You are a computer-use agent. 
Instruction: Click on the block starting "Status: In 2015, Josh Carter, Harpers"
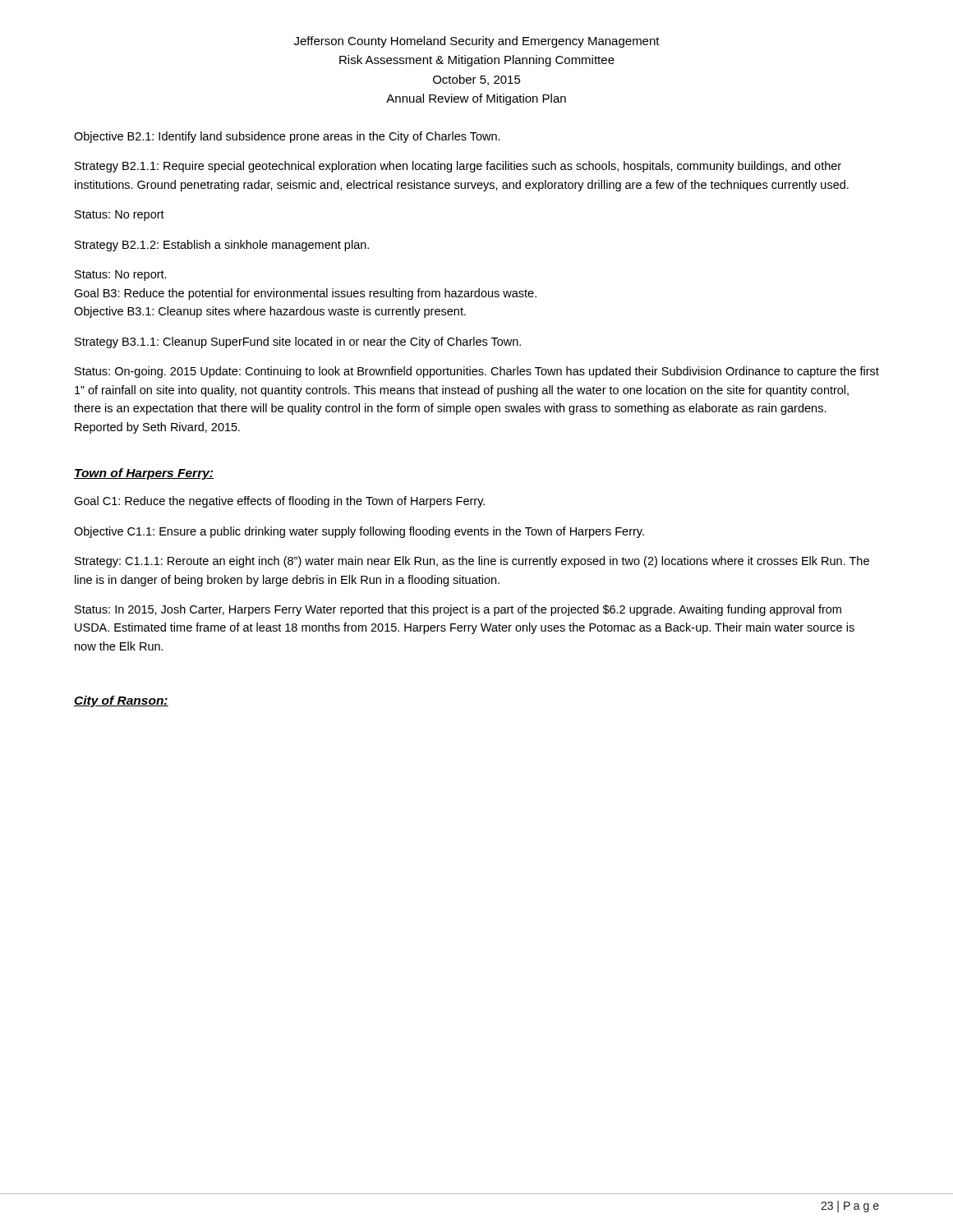click(x=464, y=628)
